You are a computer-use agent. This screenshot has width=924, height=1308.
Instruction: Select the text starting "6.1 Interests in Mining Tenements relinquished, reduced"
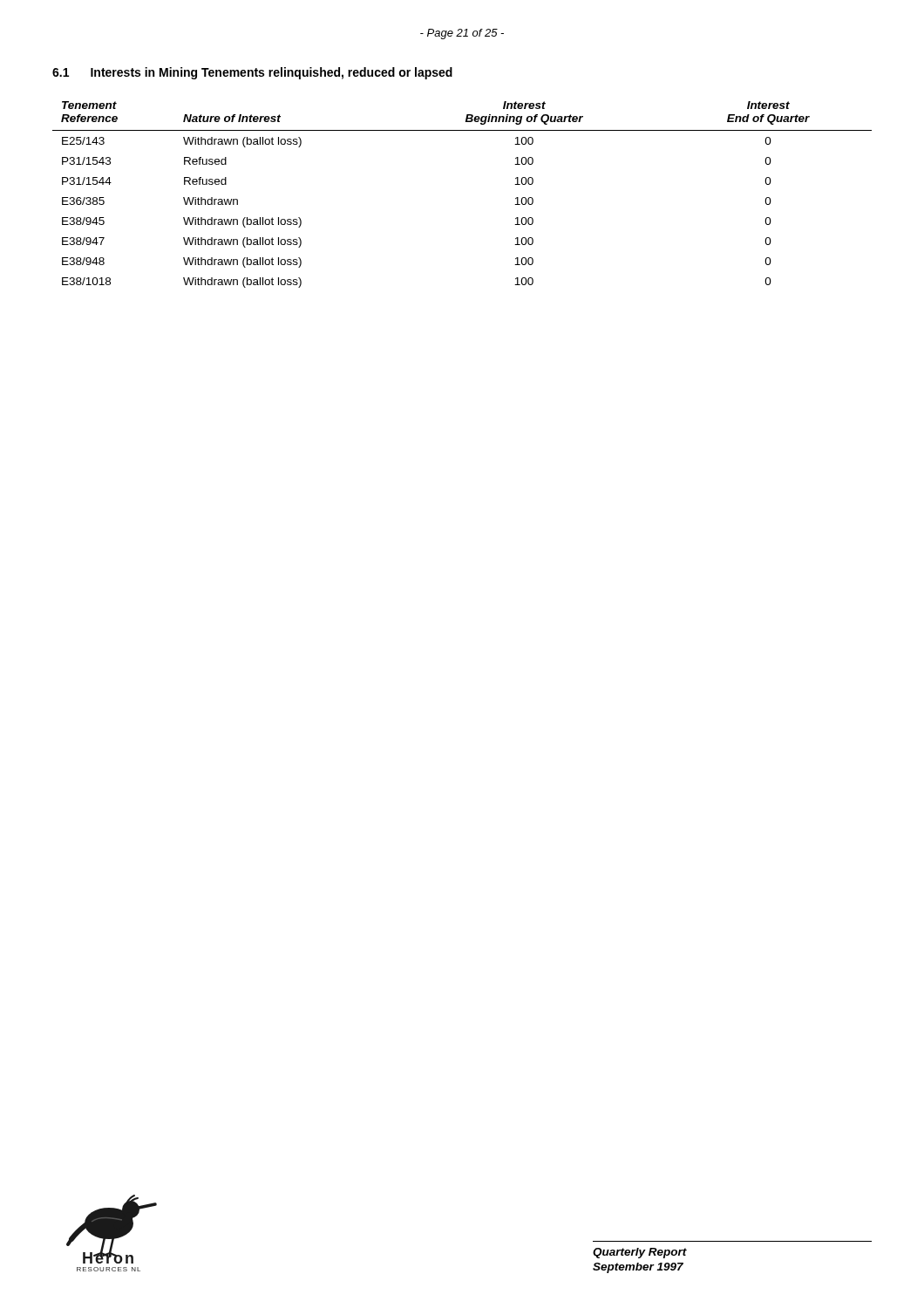click(x=253, y=72)
